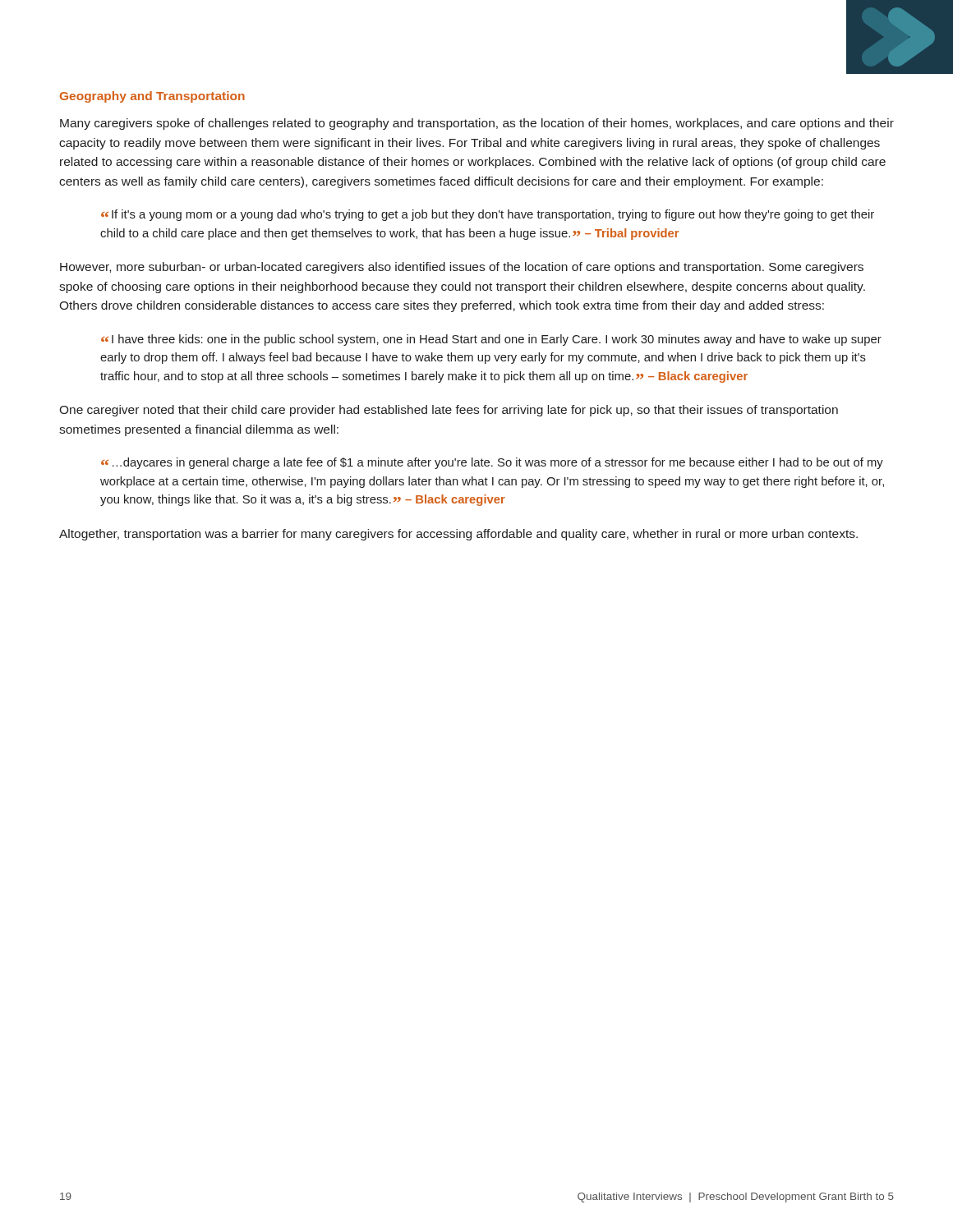Click on the text block with the text "One caregiver noted that"
953x1232 pixels.
449,419
